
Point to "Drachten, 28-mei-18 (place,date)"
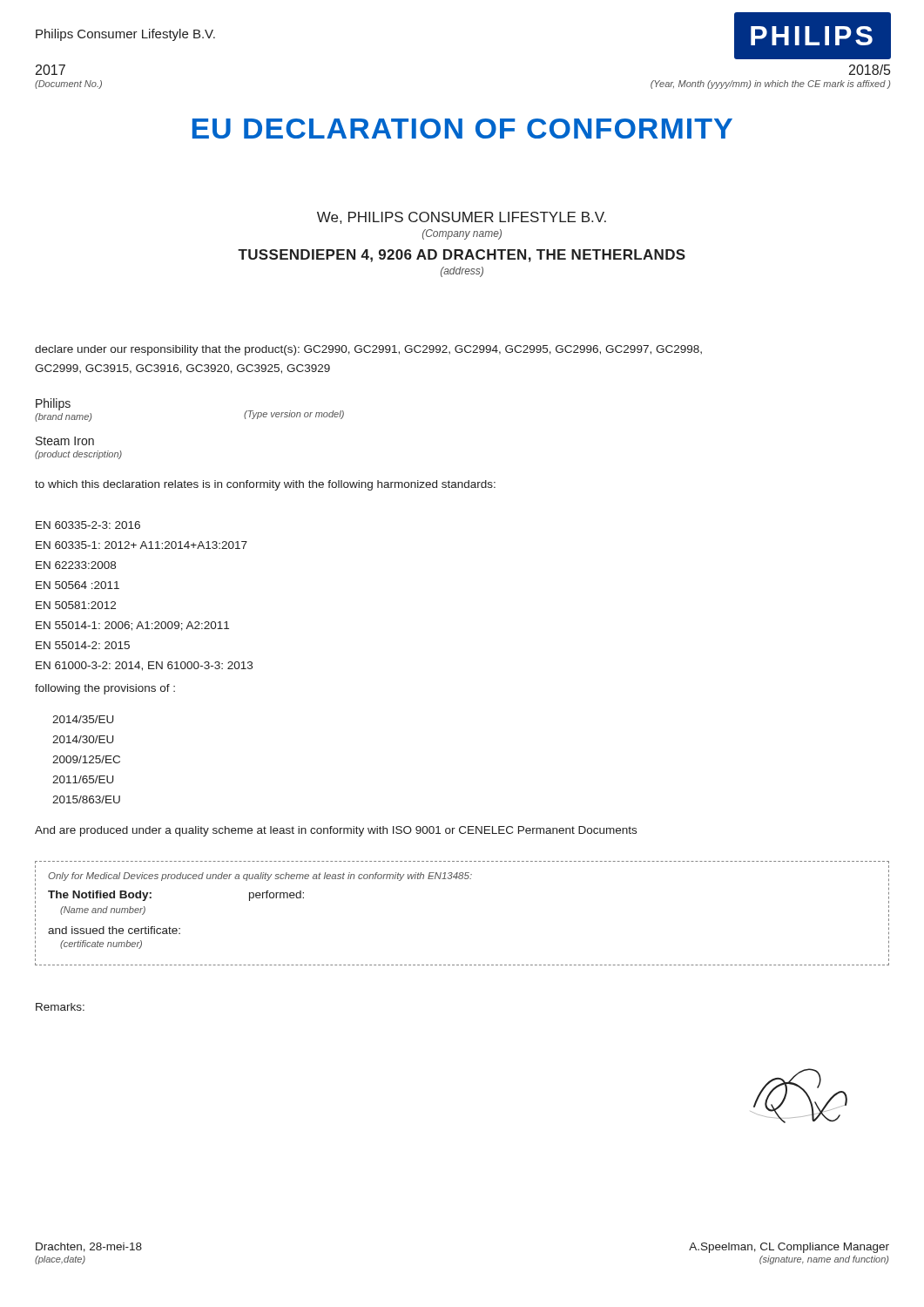[88, 1252]
